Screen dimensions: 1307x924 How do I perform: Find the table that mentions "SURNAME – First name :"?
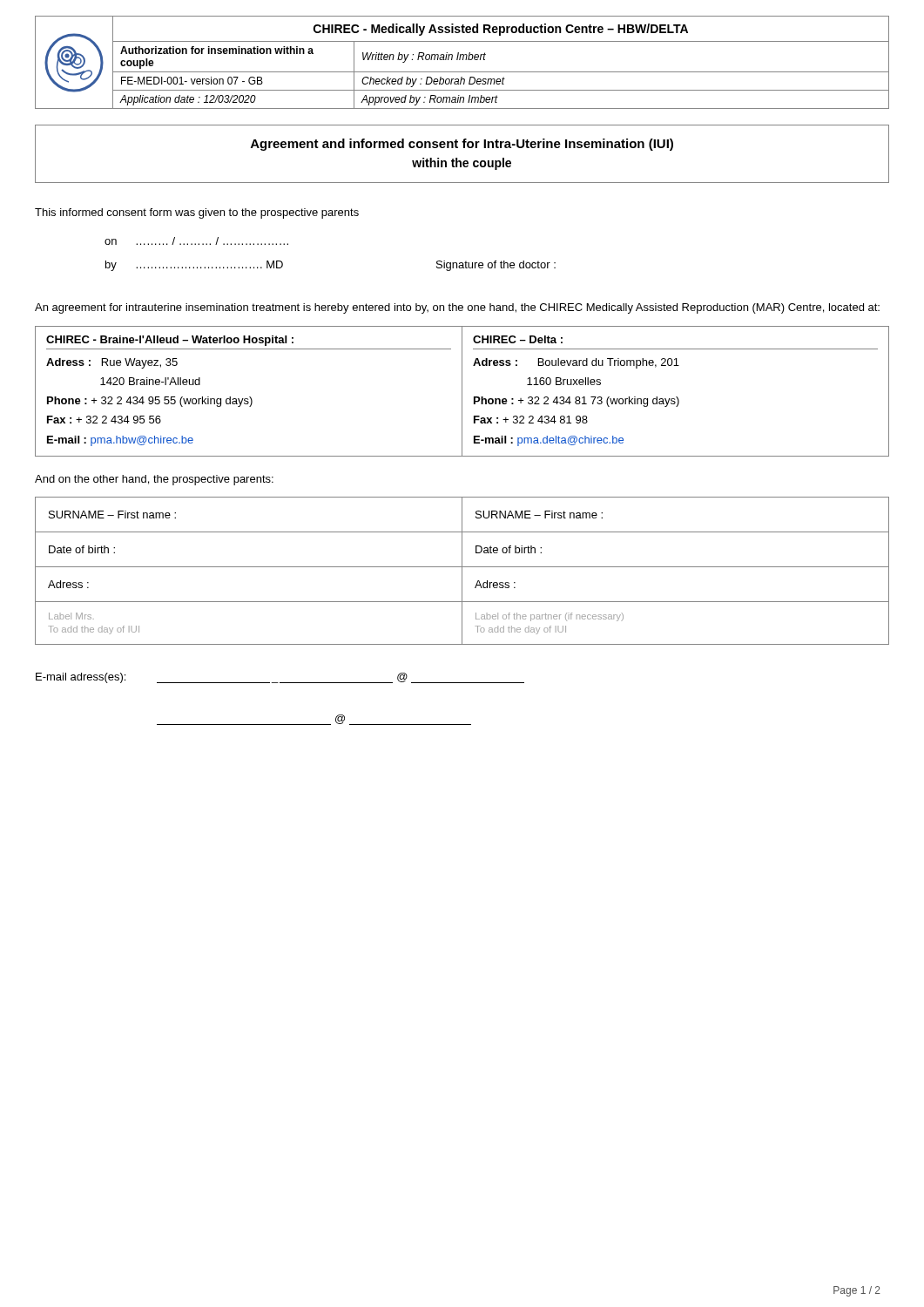pos(462,571)
